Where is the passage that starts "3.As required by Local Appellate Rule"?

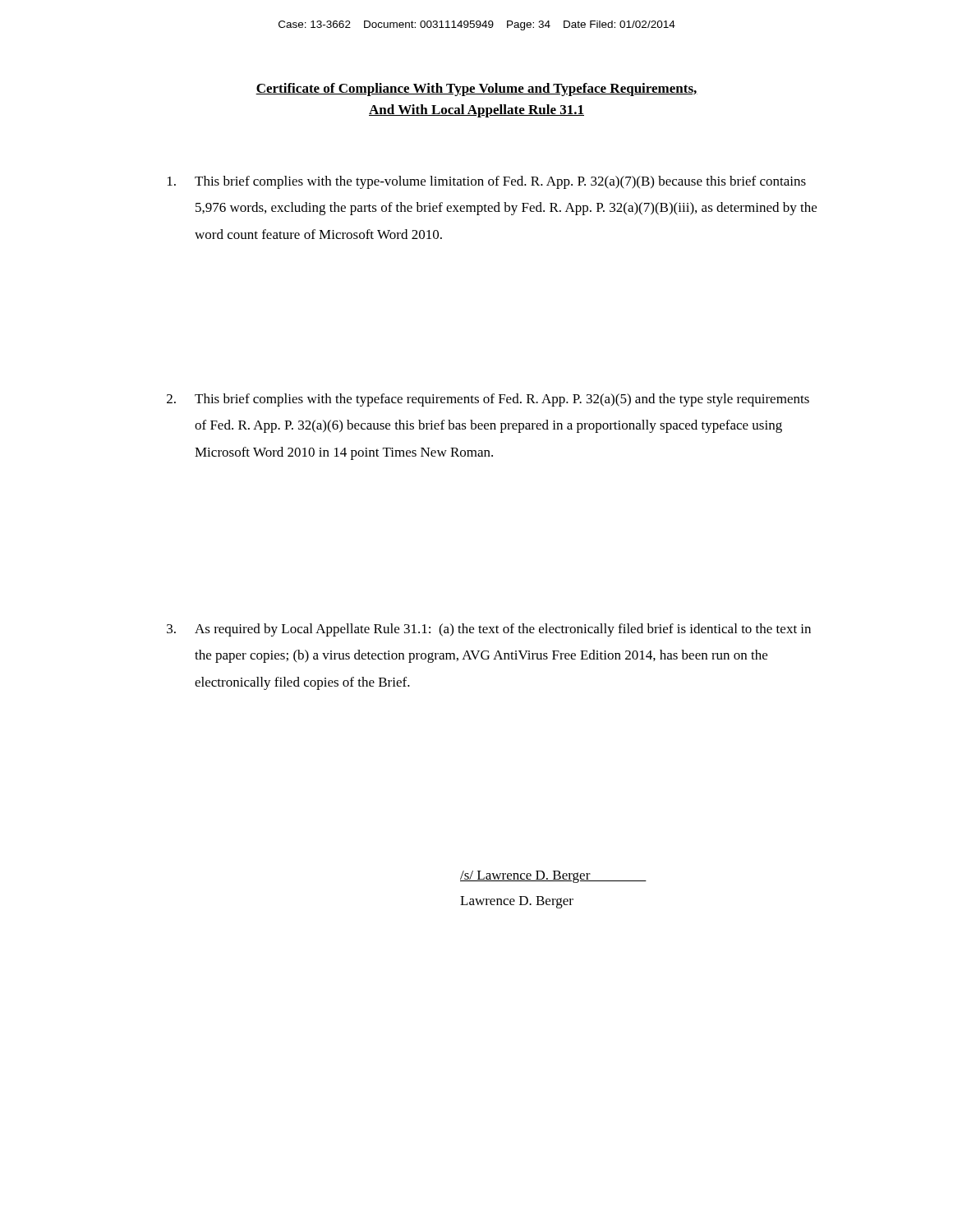[474, 656]
